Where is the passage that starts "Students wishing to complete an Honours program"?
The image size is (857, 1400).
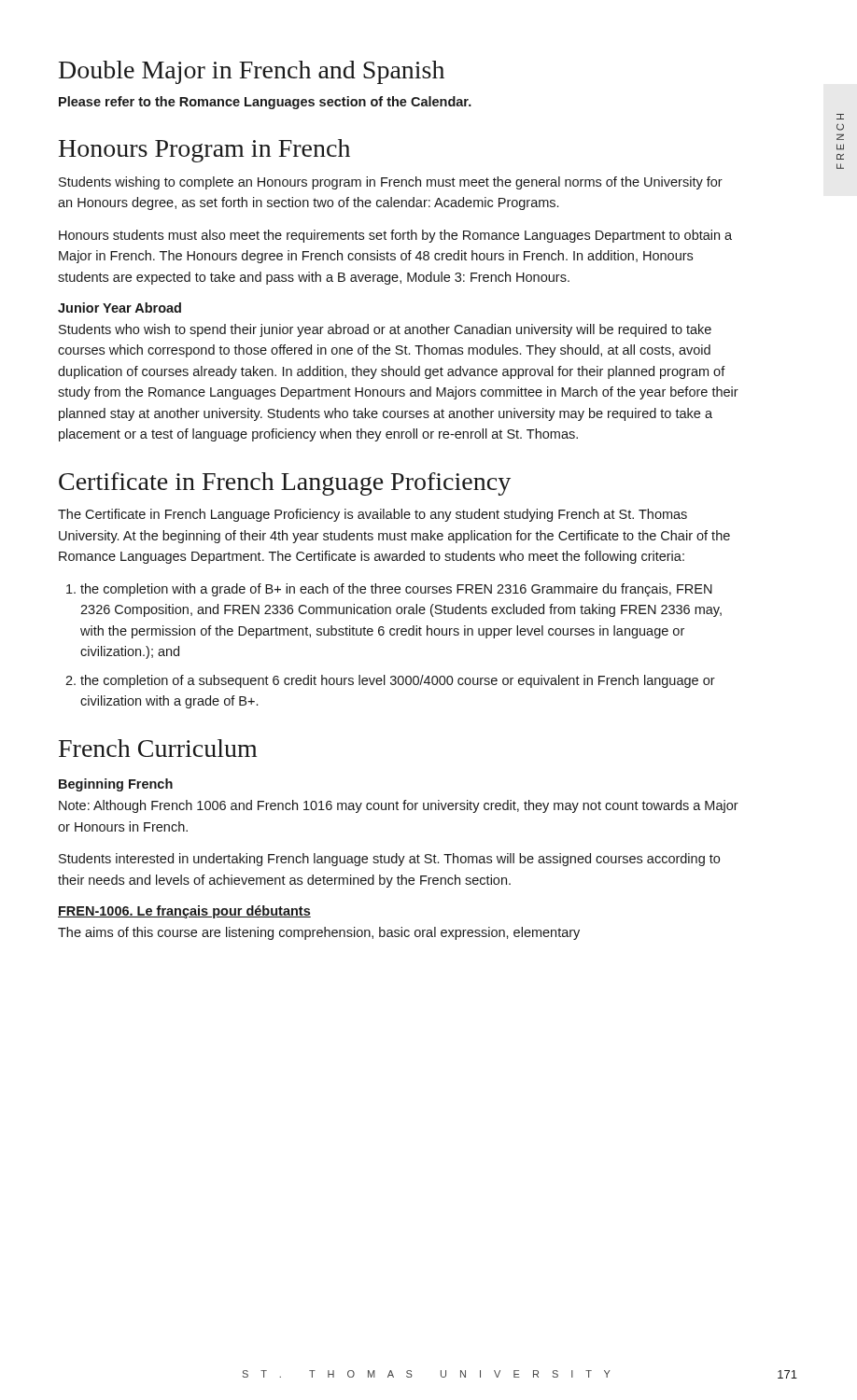[x=399, y=192]
